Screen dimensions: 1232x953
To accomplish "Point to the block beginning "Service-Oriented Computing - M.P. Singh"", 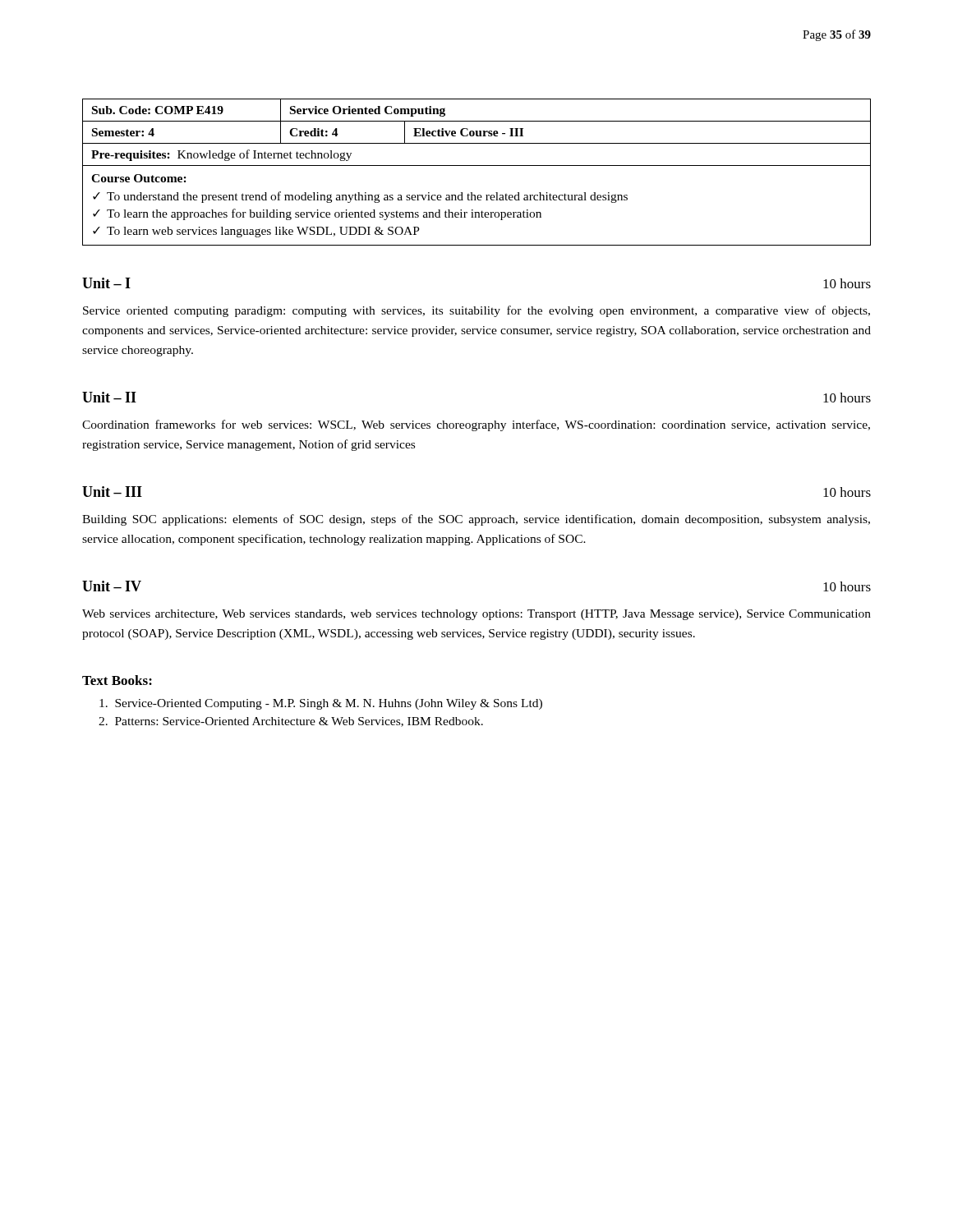I will [x=321, y=703].
